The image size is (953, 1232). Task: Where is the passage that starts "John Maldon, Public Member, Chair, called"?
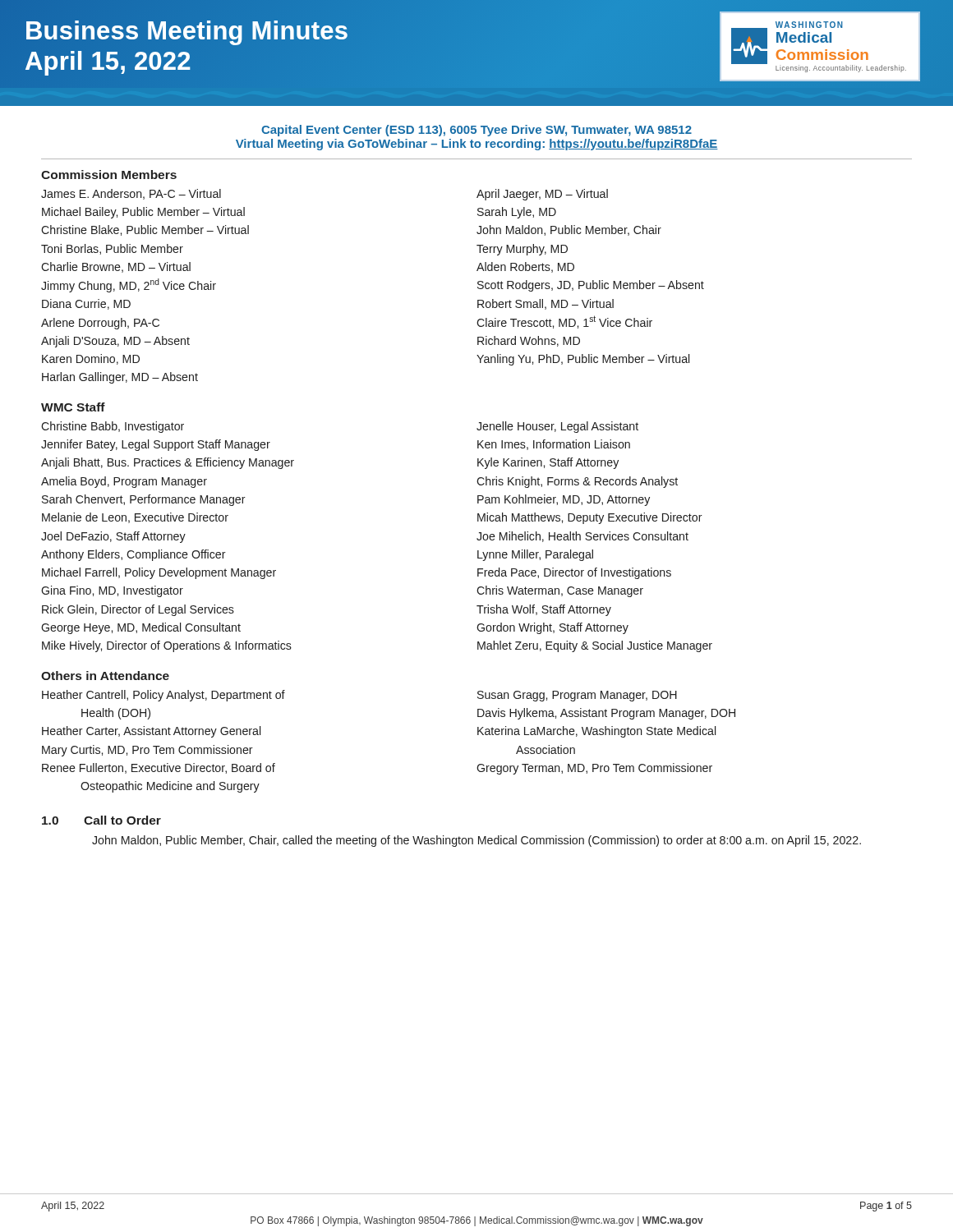[x=477, y=841]
